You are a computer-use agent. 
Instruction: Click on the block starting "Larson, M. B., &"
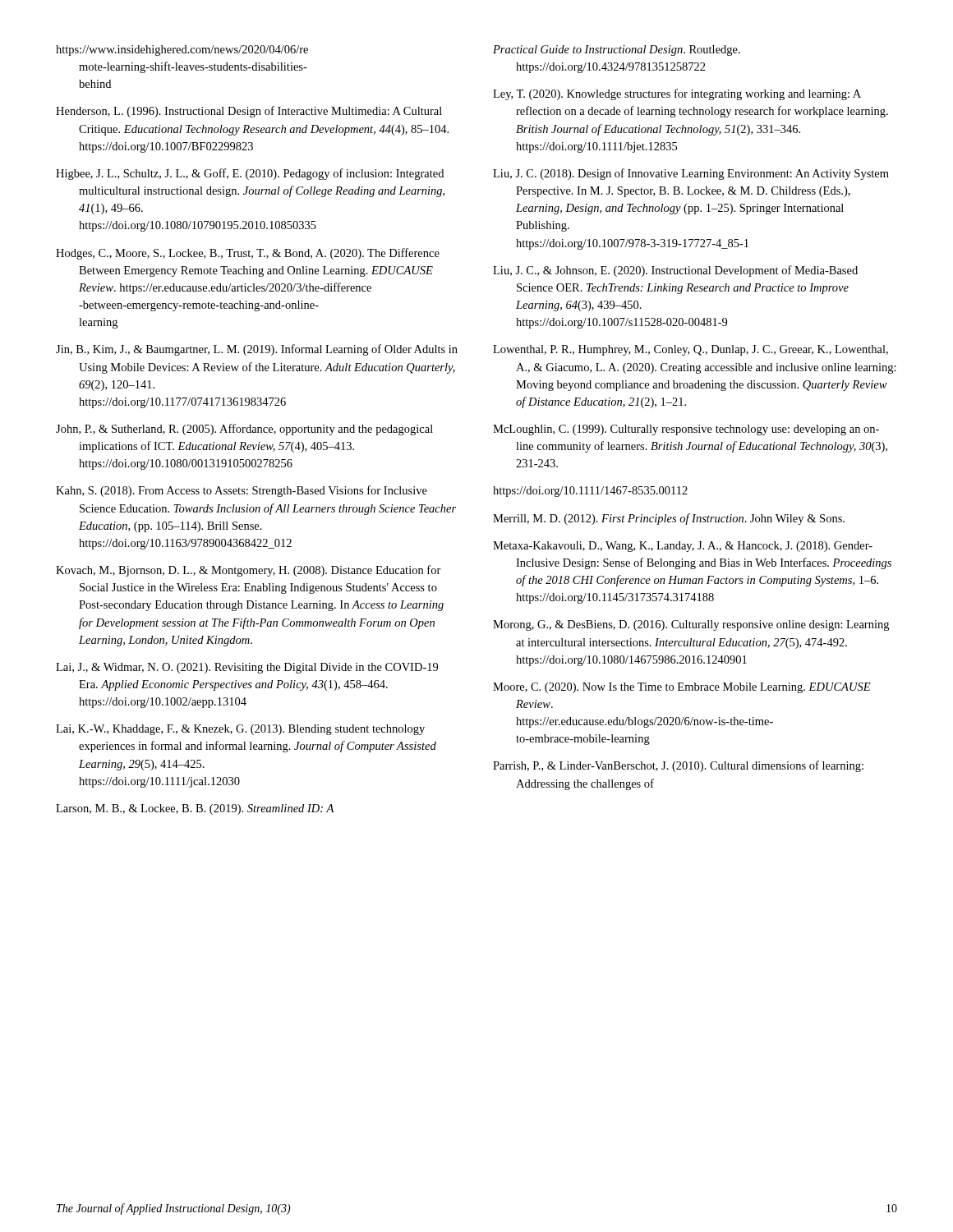(x=195, y=808)
